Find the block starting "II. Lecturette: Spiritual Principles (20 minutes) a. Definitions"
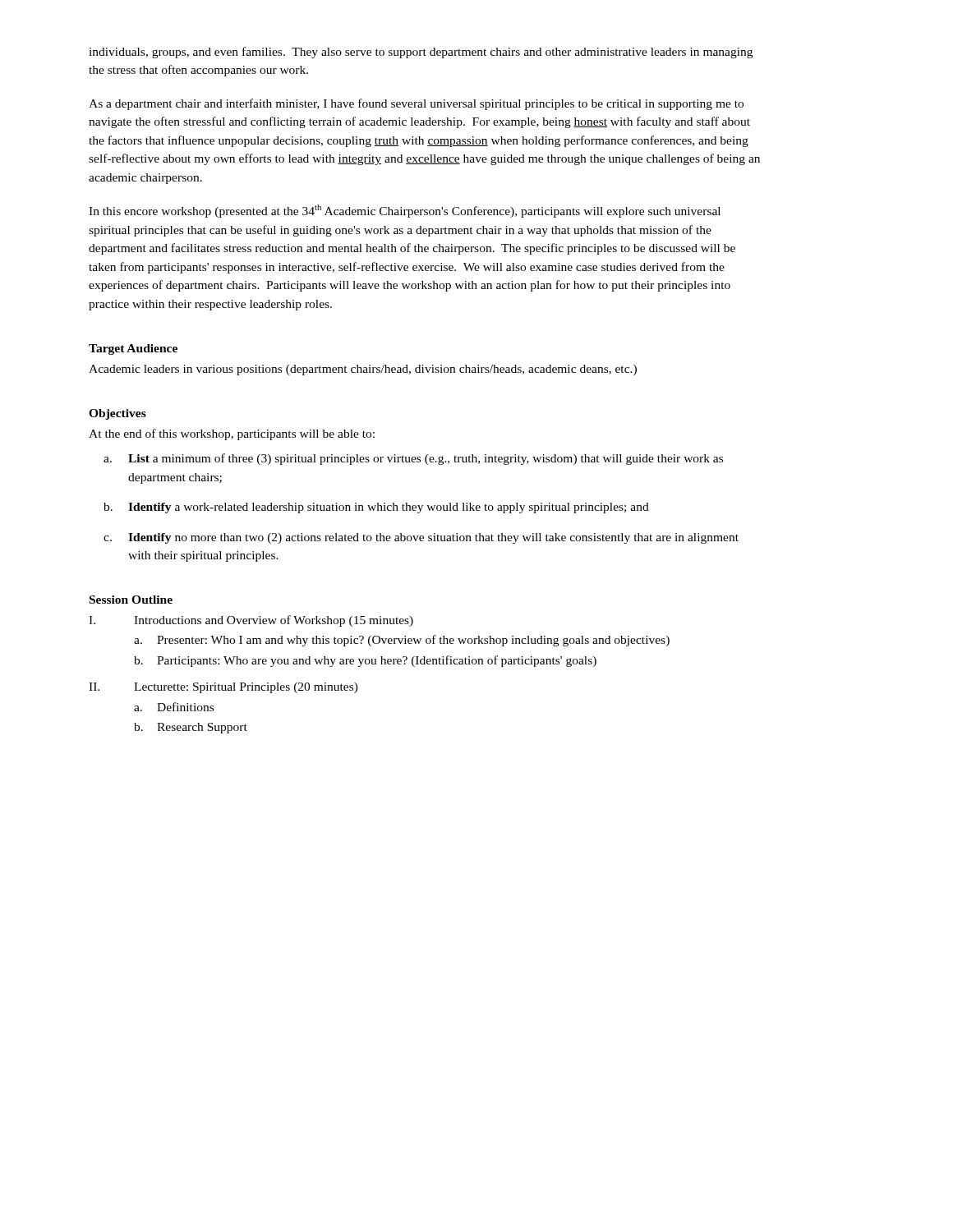The width and height of the screenshot is (953, 1232). tap(223, 688)
